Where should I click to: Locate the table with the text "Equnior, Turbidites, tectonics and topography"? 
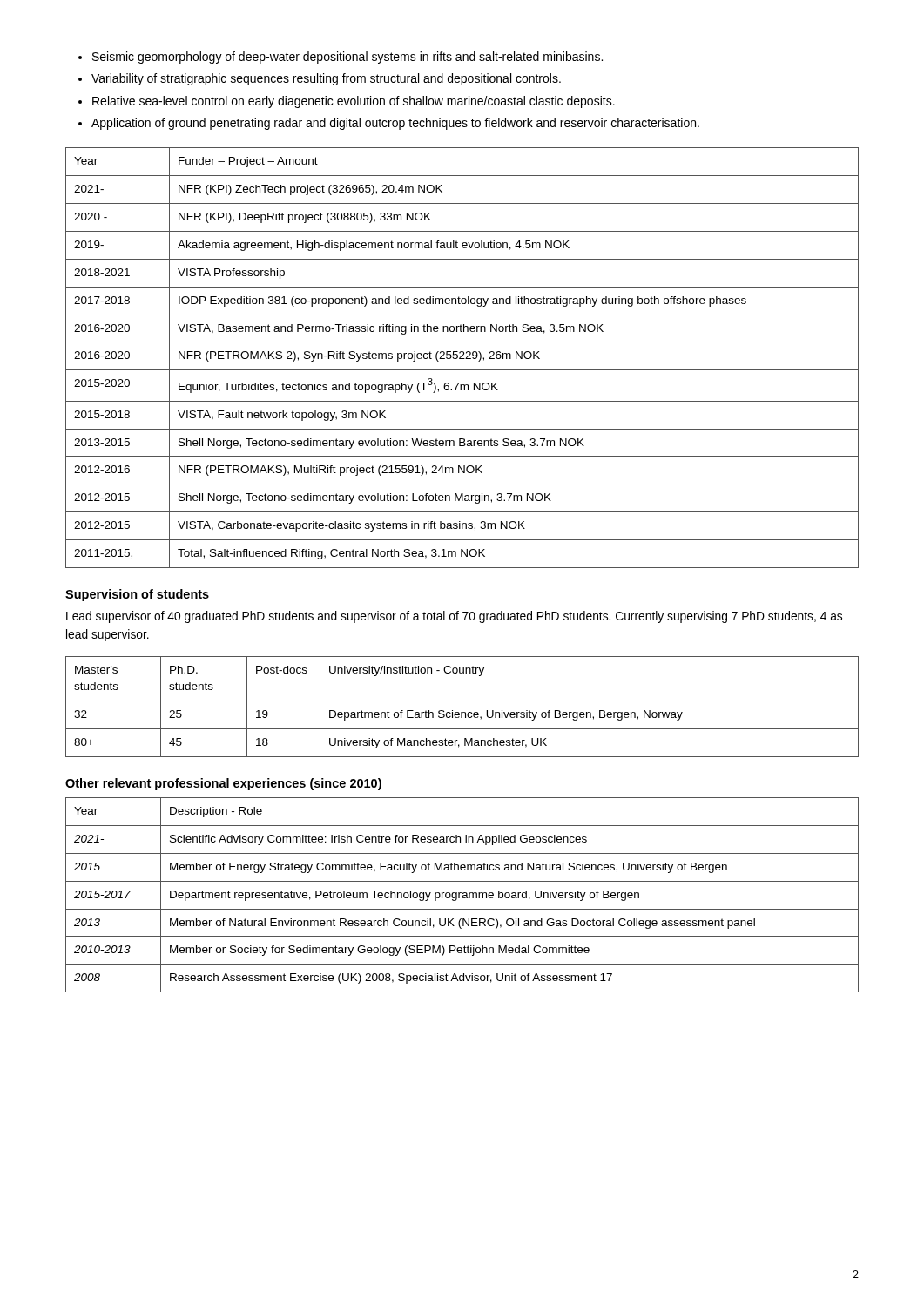pyautogui.click(x=462, y=358)
